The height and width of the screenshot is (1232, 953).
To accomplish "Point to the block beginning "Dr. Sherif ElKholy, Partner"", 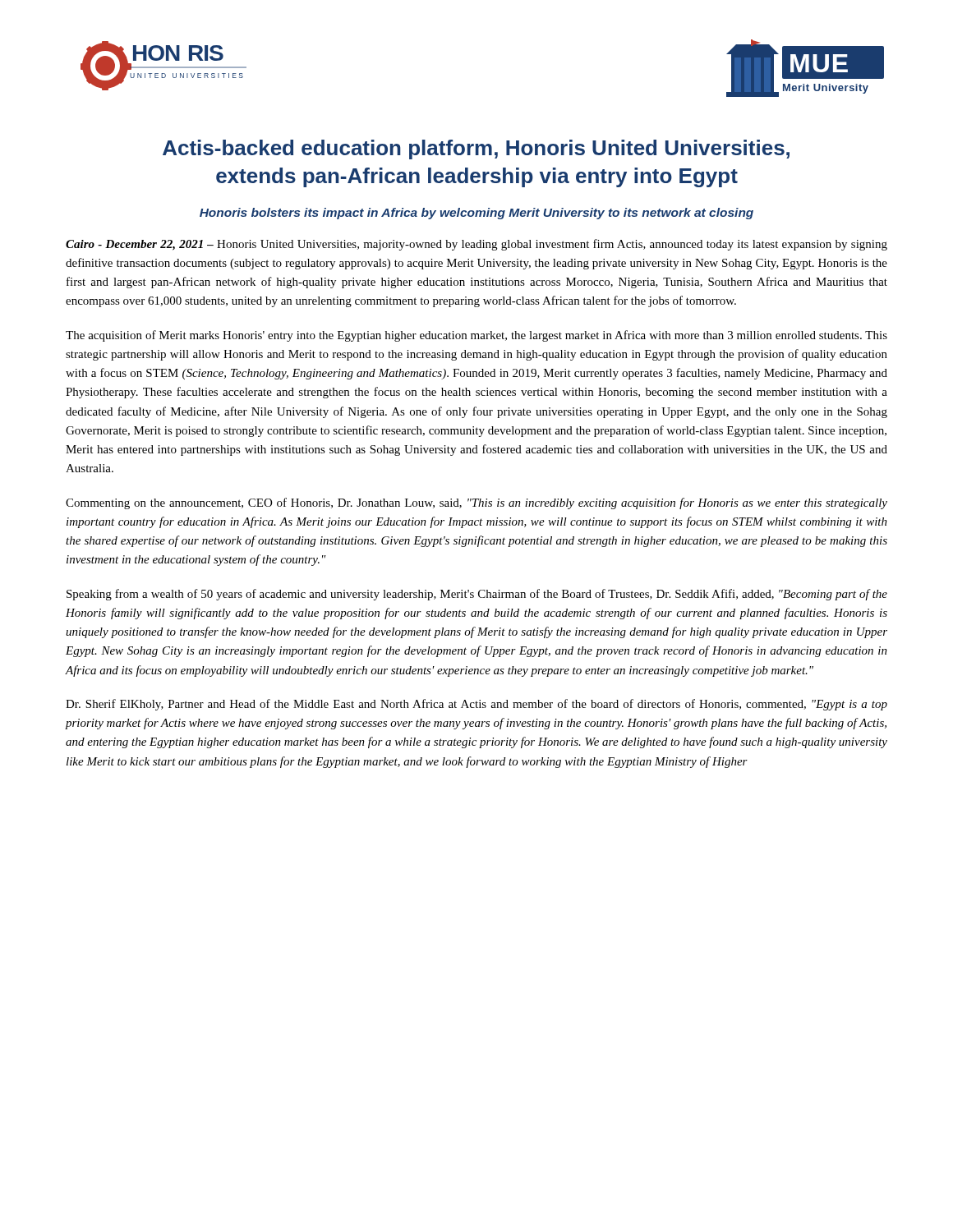I will pos(476,732).
